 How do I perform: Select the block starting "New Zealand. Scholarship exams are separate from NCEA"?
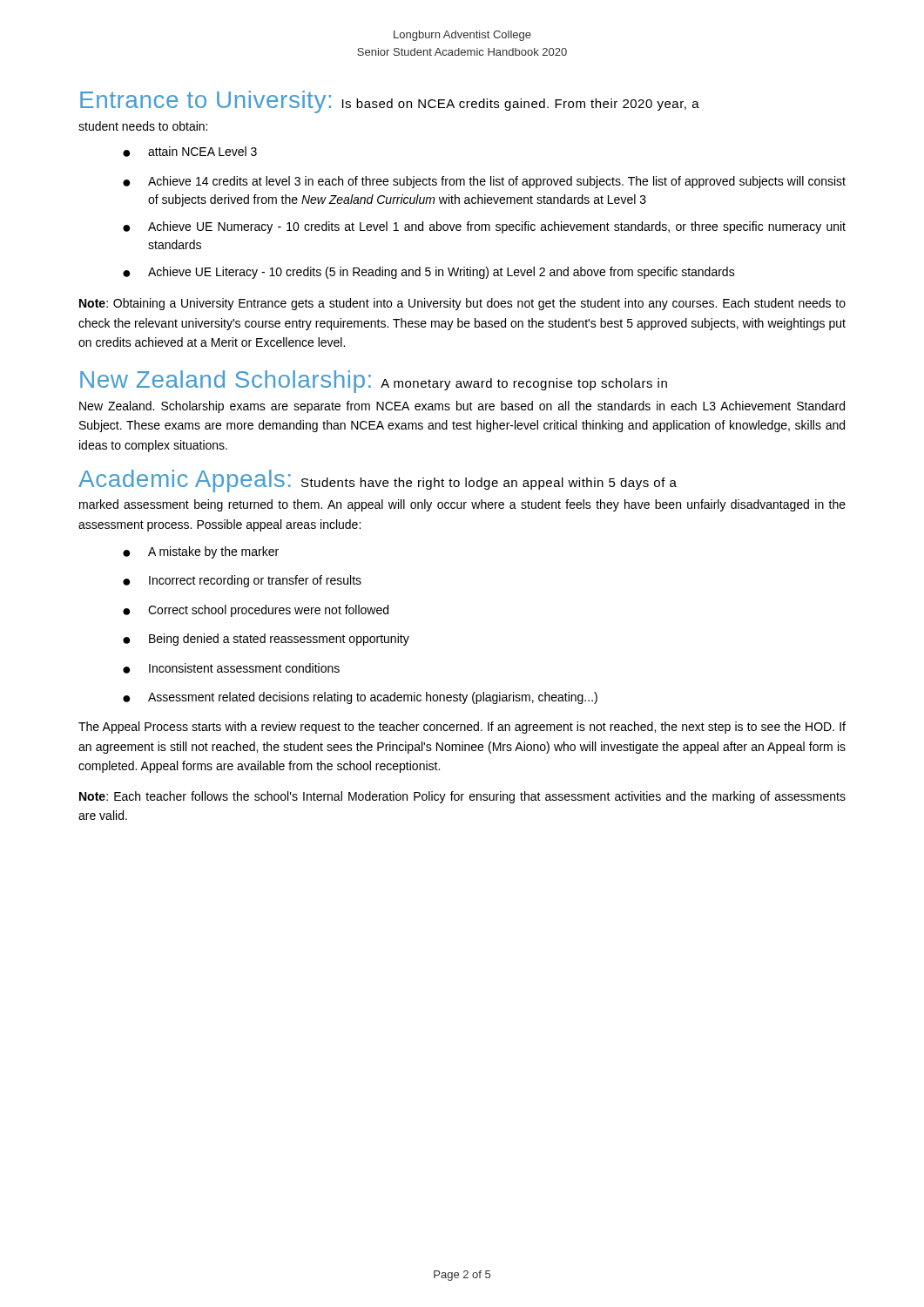point(462,425)
